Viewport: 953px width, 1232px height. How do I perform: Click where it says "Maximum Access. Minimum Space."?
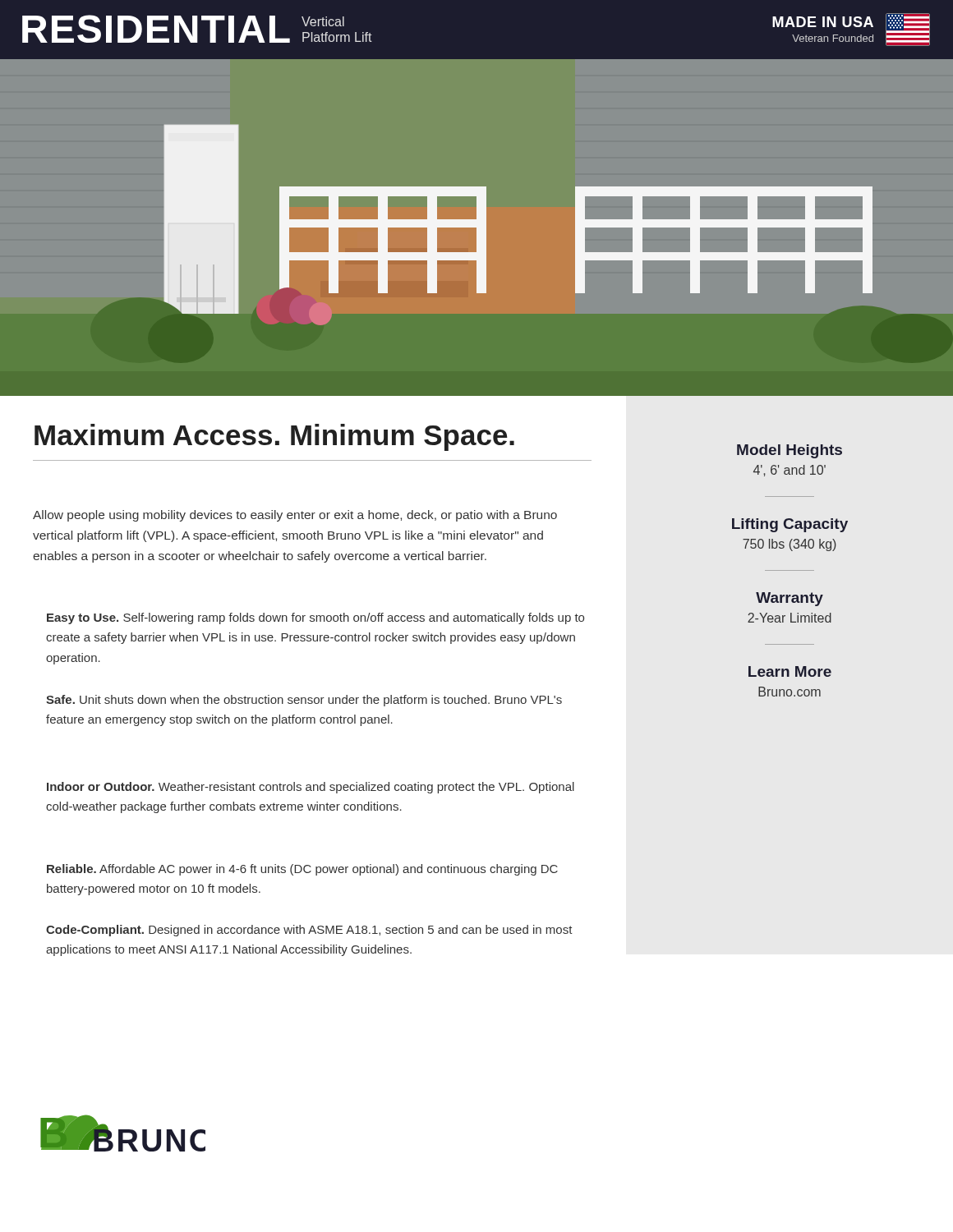coord(312,440)
